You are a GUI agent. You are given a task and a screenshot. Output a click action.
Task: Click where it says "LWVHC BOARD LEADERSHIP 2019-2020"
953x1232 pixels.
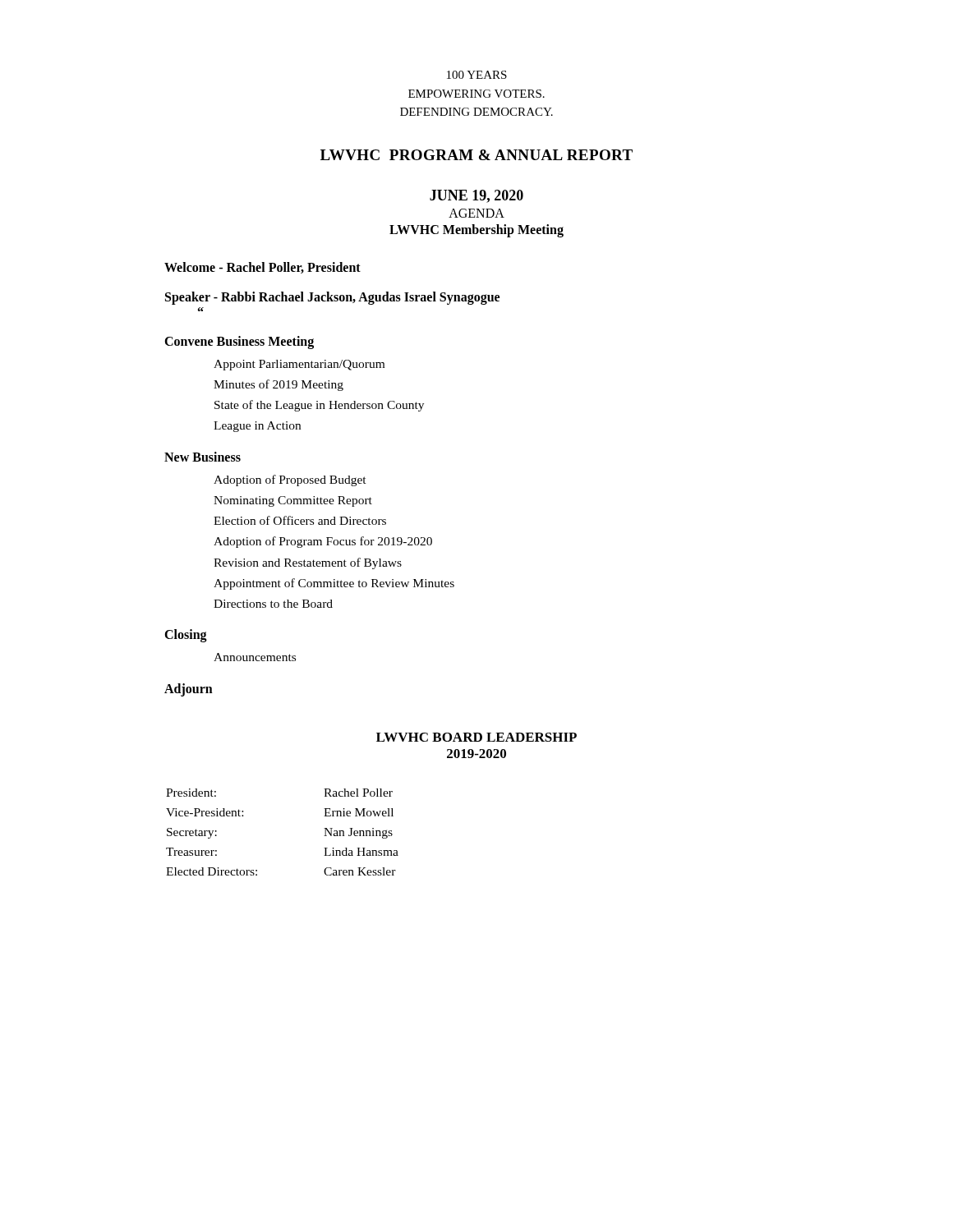click(x=476, y=745)
